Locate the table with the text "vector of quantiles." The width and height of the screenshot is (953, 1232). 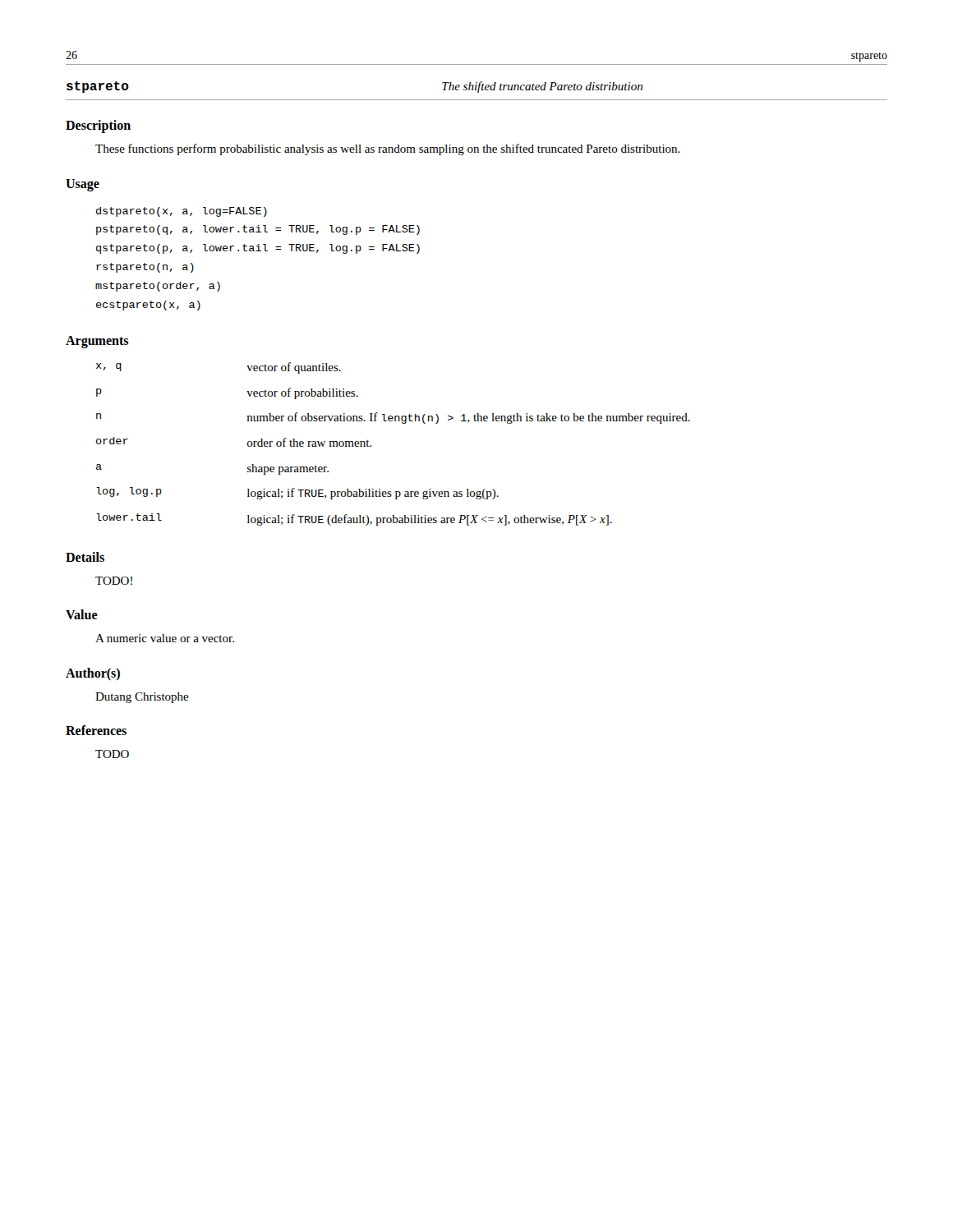point(476,444)
